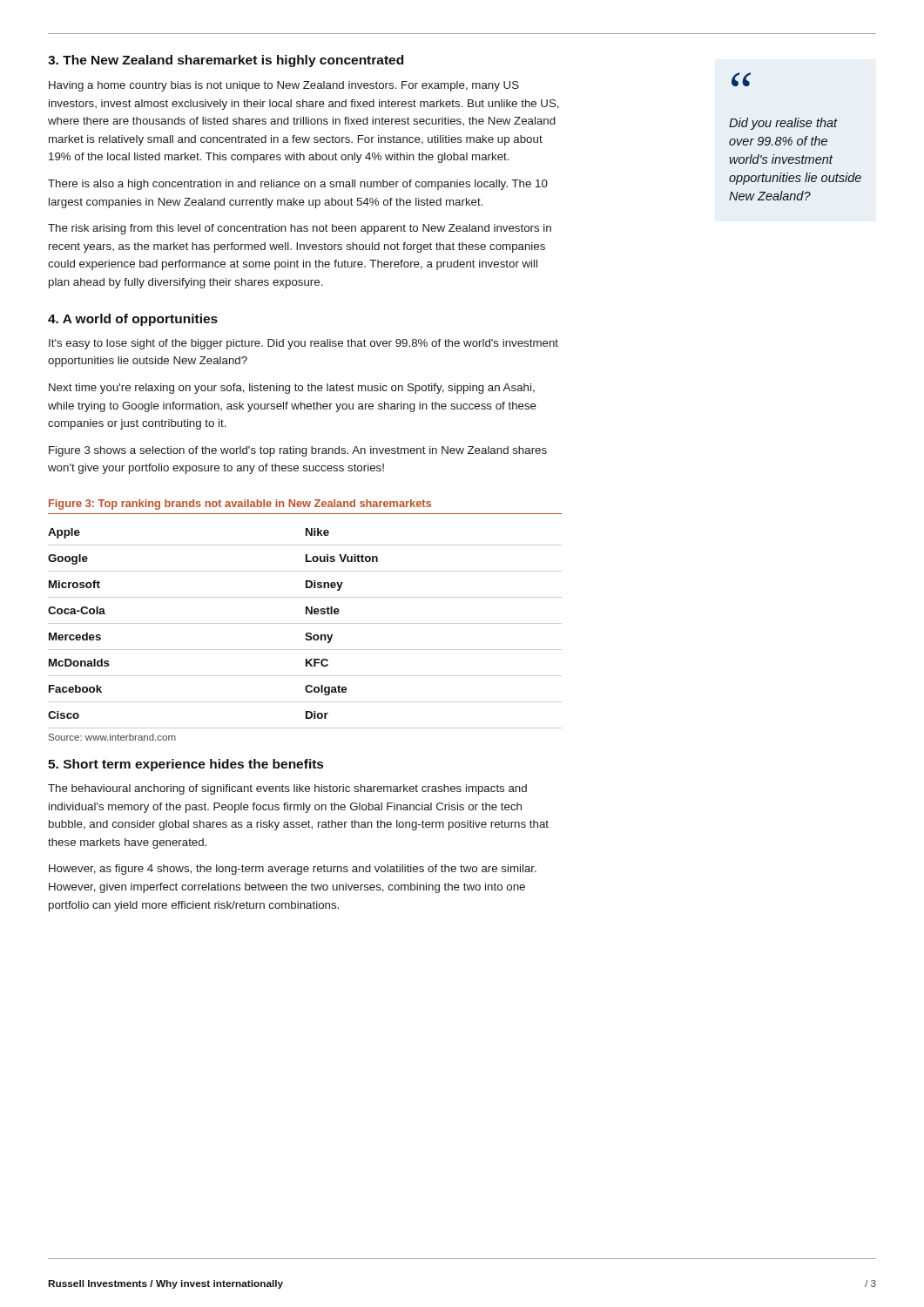Click on the text block that reads "The behavioural anchoring of"
924x1307 pixels.
coord(298,815)
